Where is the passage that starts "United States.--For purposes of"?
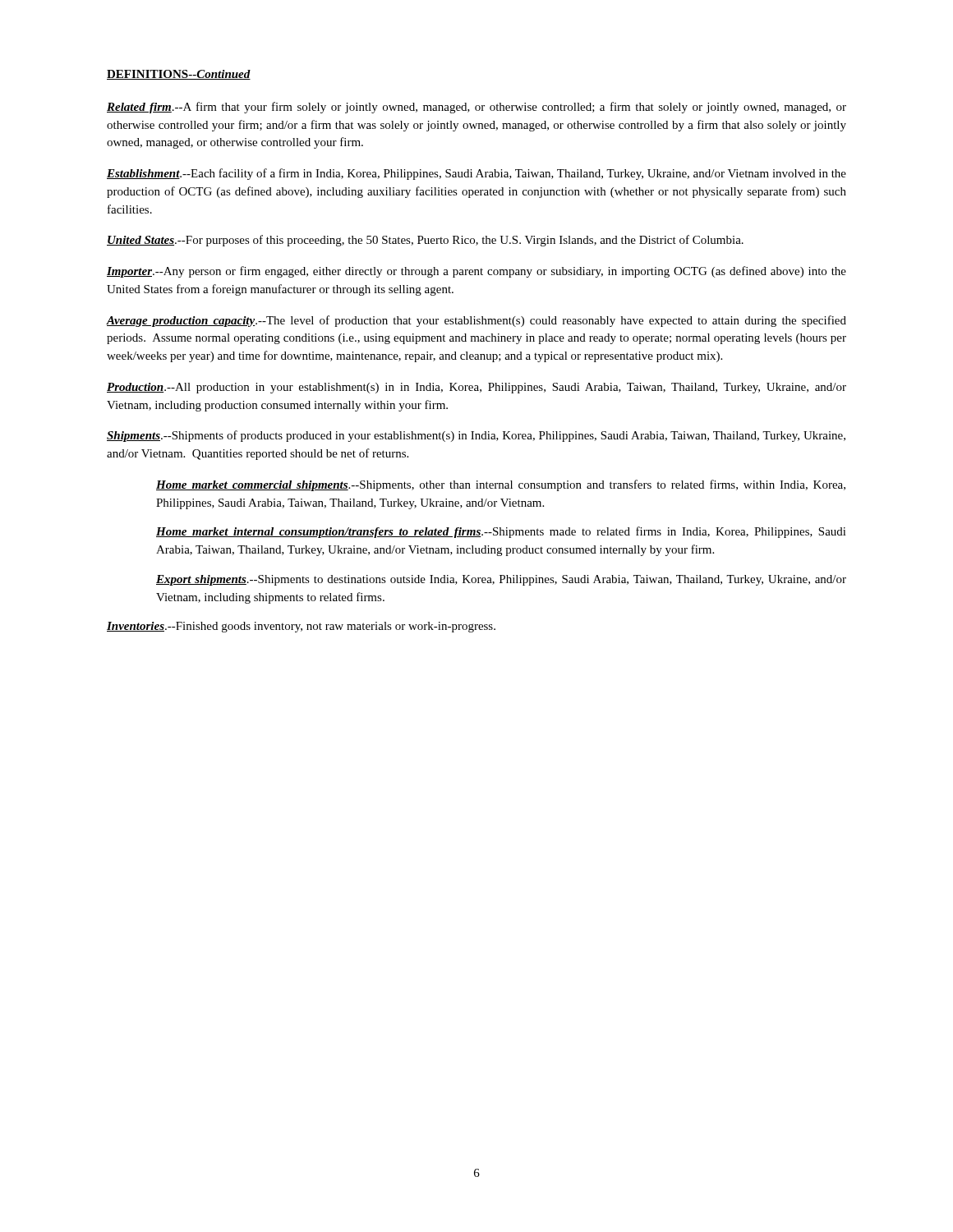The width and height of the screenshot is (953, 1232). click(x=425, y=240)
